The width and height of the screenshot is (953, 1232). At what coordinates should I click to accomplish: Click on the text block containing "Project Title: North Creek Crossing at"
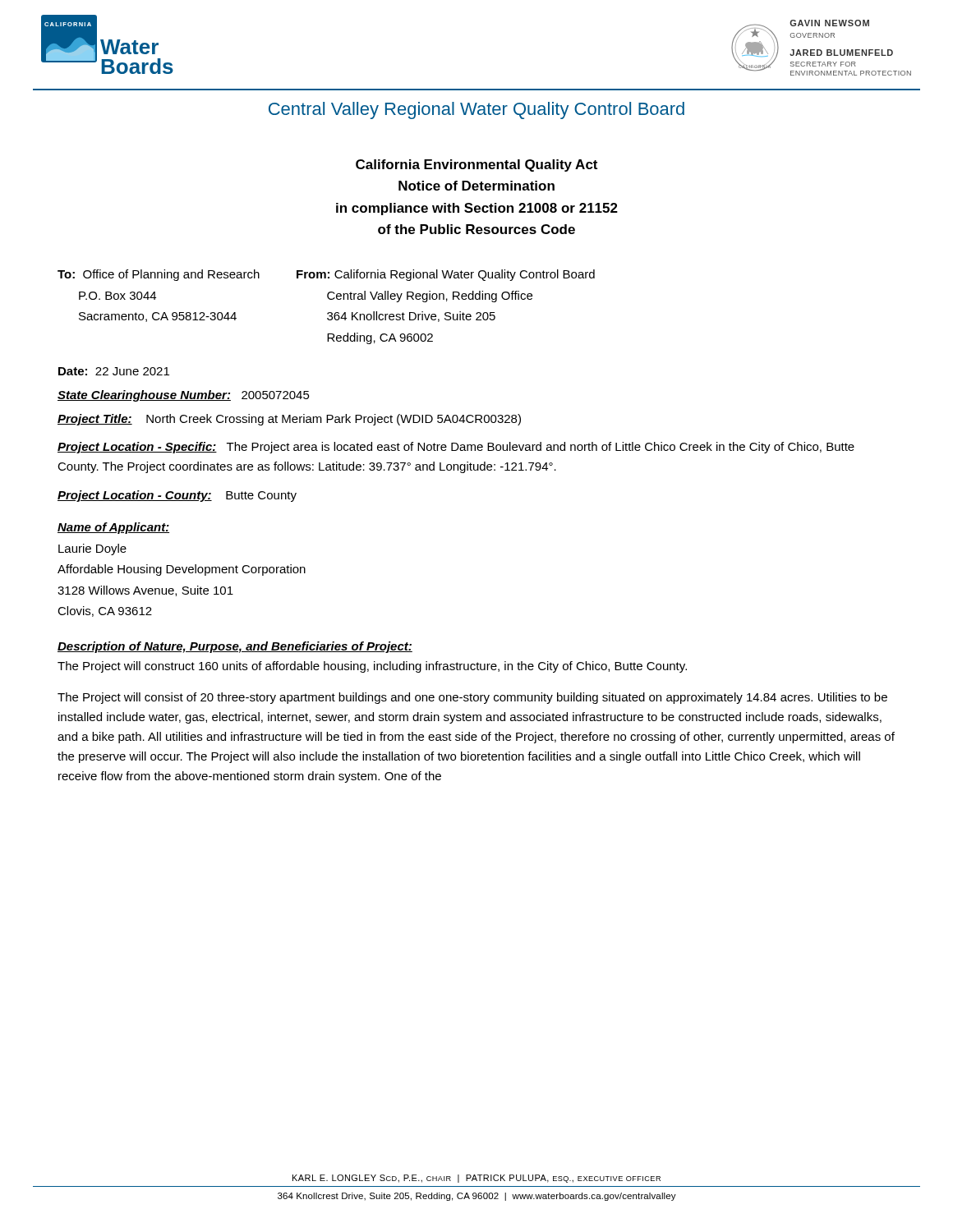coord(290,419)
